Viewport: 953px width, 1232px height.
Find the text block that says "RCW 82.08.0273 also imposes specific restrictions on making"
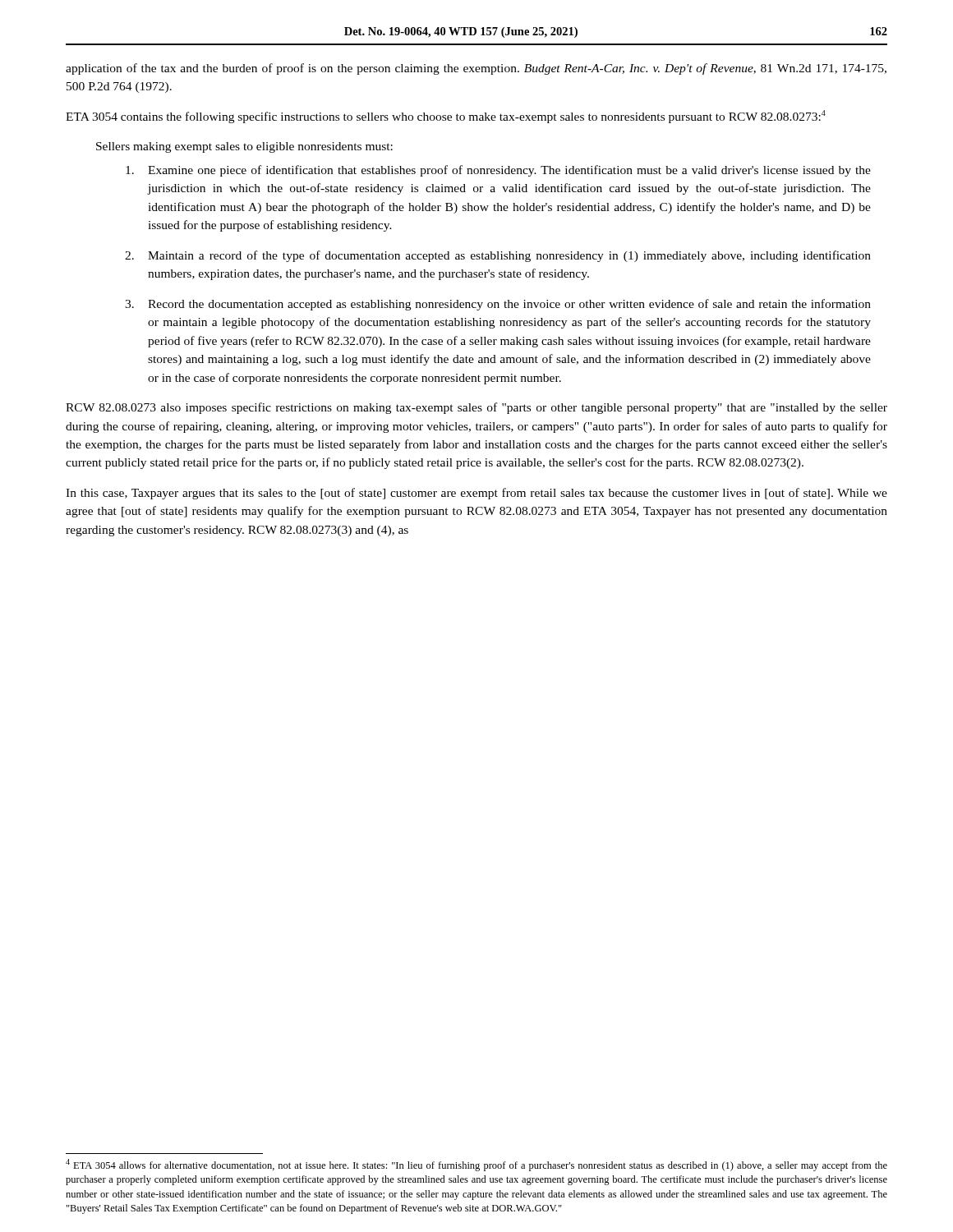[476, 435]
